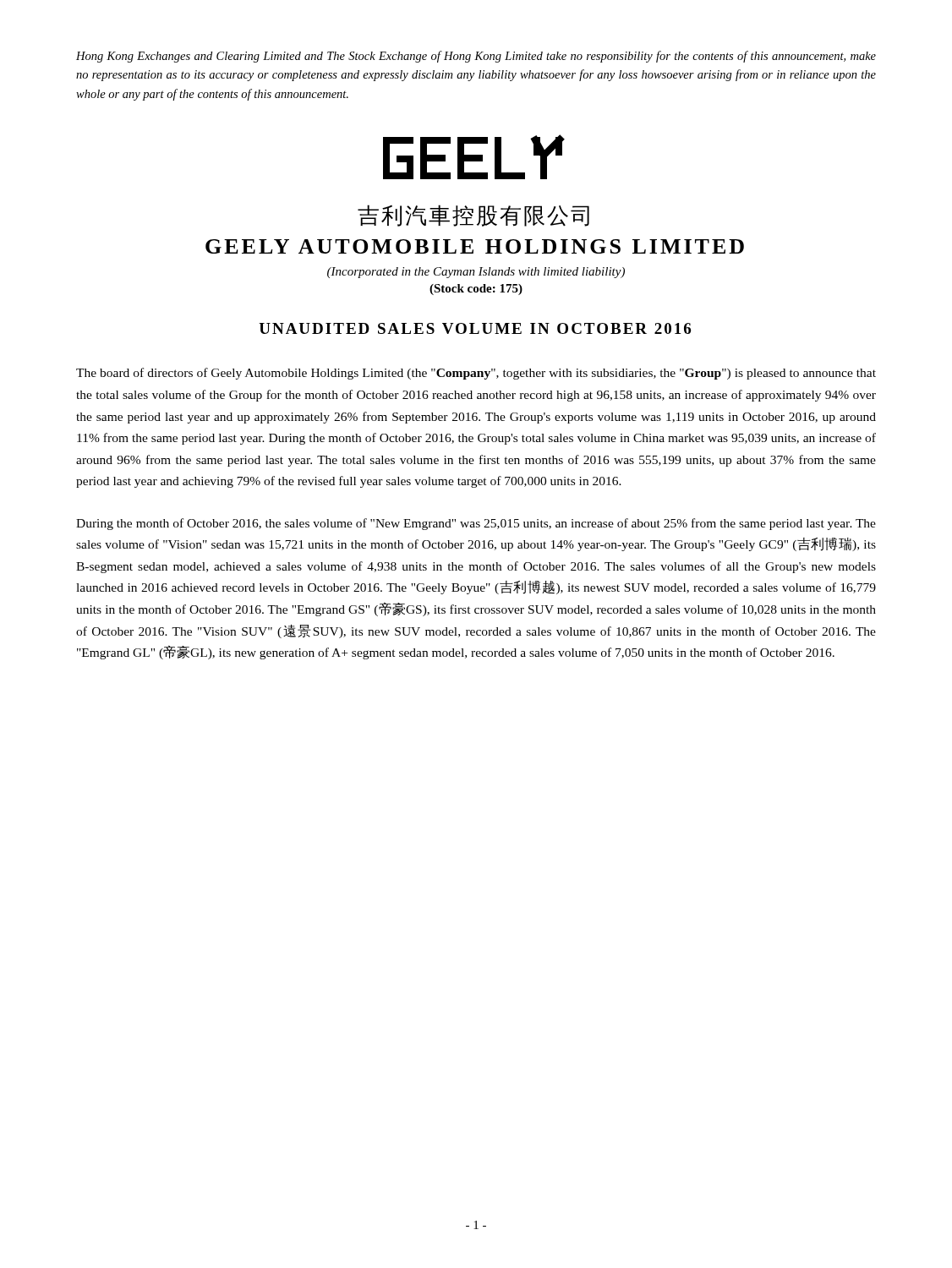Locate the text "UNAUDITED SALES VOLUME IN OCTOBER 2016"
This screenshot has width=952, height=1268.
(476, 329)
